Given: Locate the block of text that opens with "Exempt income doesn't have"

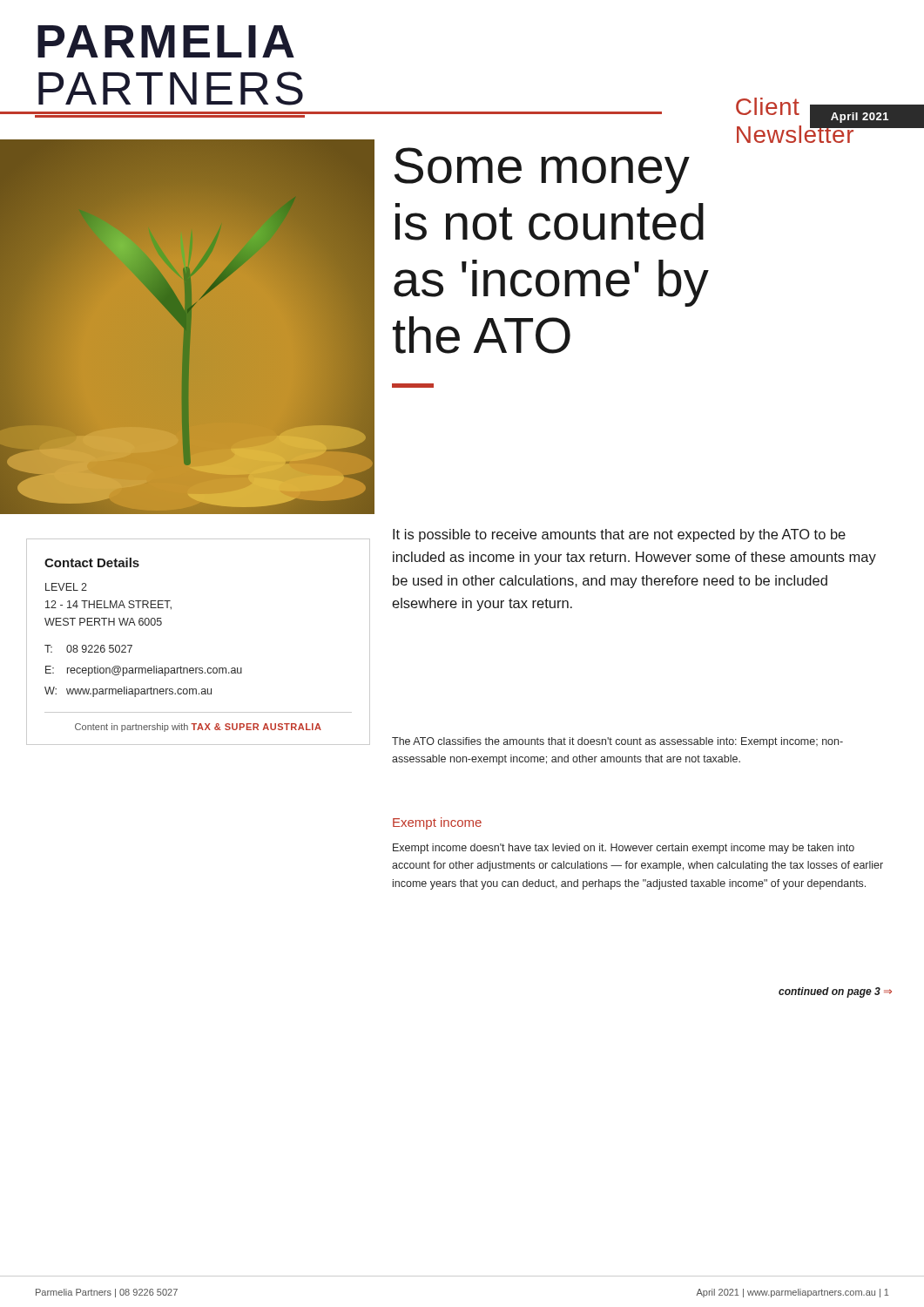Looking at the screenshot, I should (642, 866).
